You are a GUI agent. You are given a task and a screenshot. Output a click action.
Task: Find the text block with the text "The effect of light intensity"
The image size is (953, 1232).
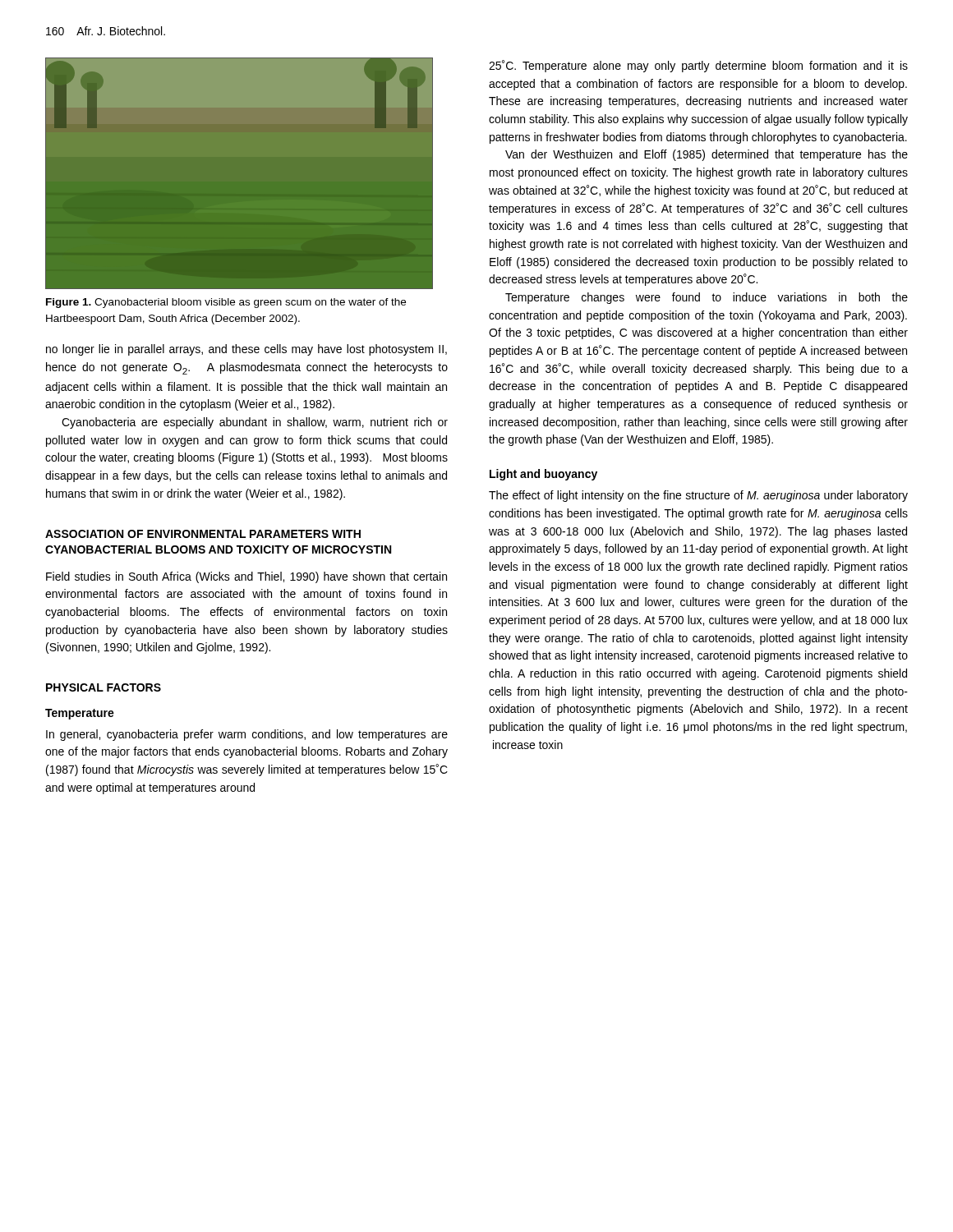(x=698, y=621)
